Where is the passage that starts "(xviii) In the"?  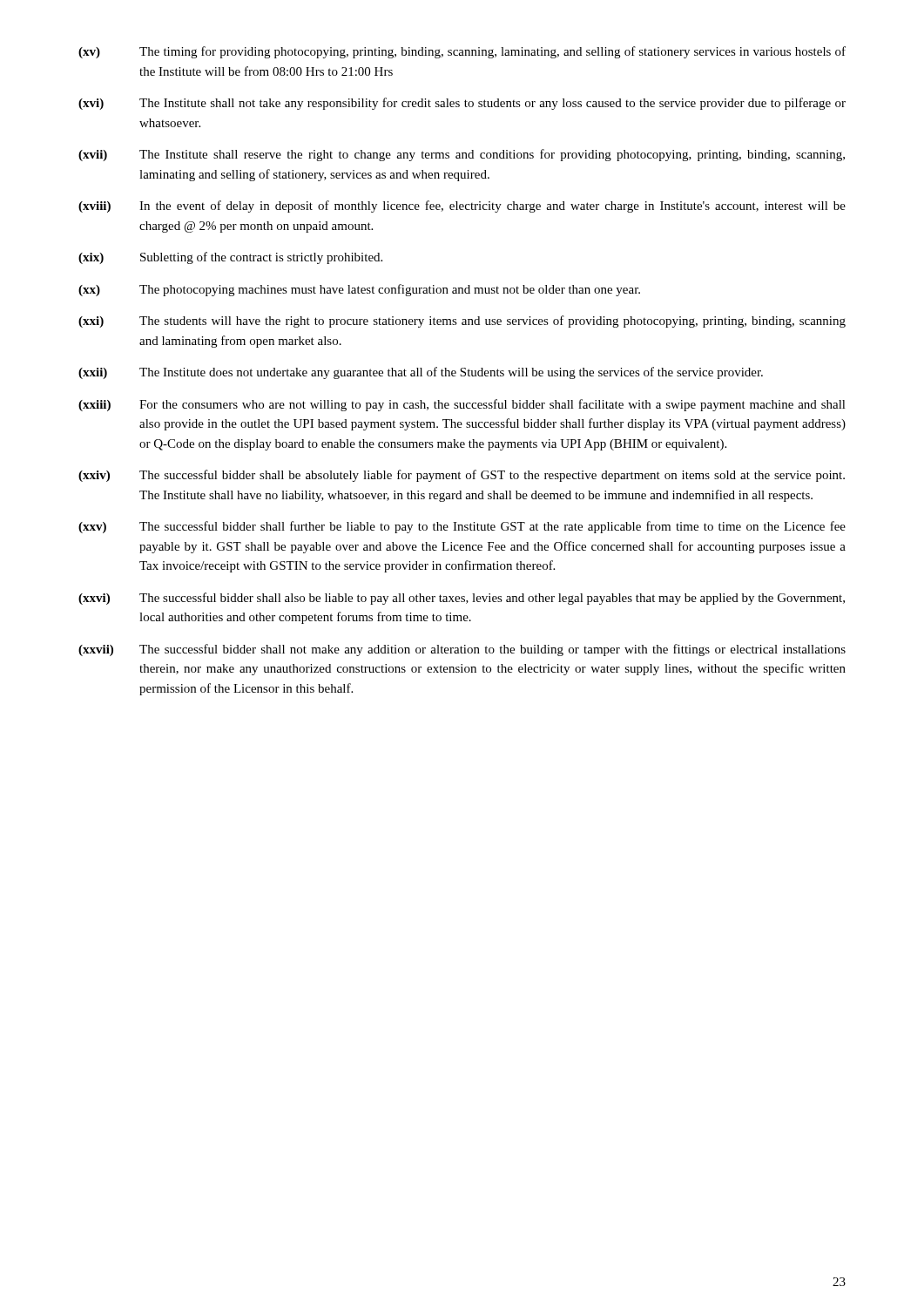click(462, 216)
